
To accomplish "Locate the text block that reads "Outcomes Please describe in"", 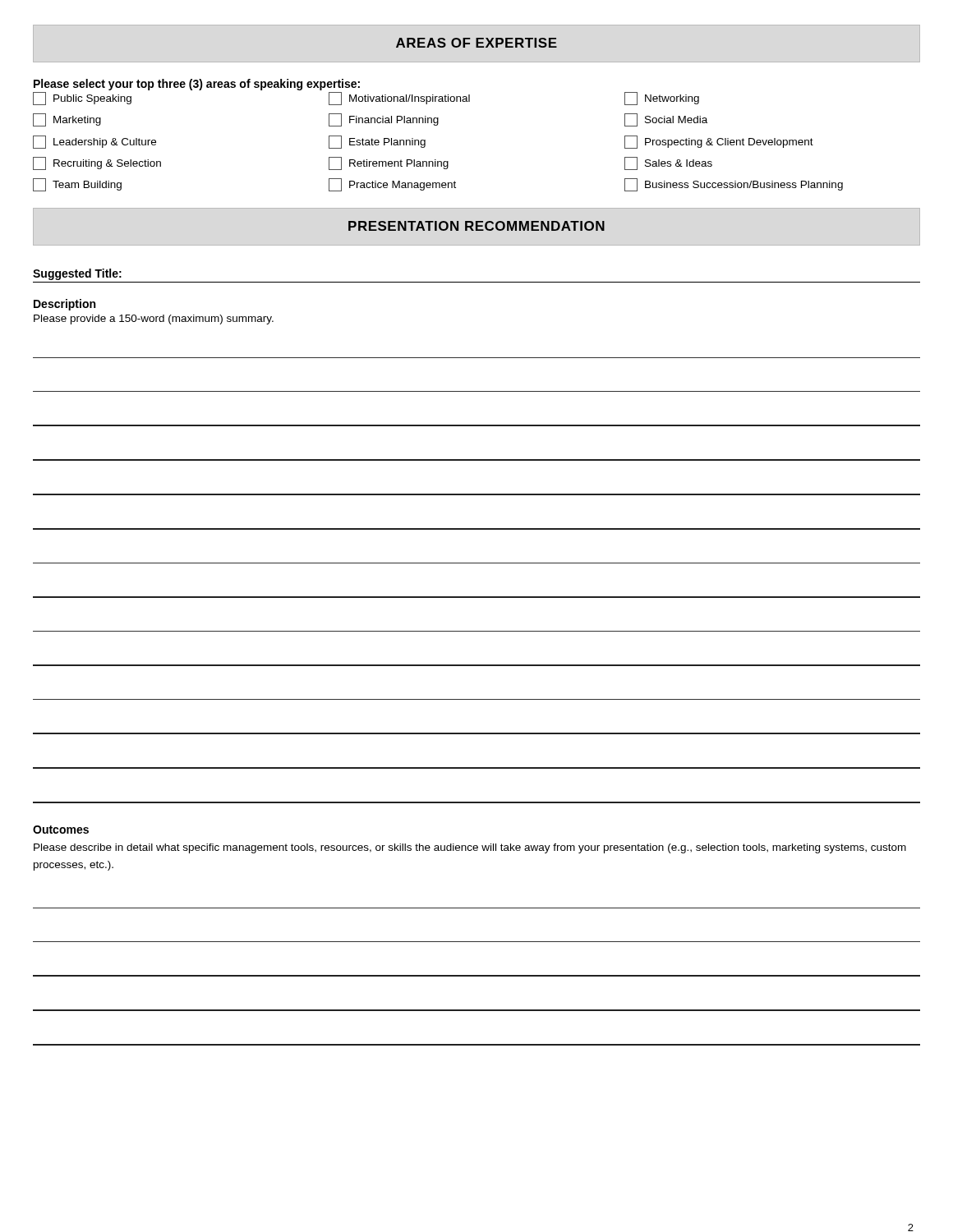I will coord(476,848).
